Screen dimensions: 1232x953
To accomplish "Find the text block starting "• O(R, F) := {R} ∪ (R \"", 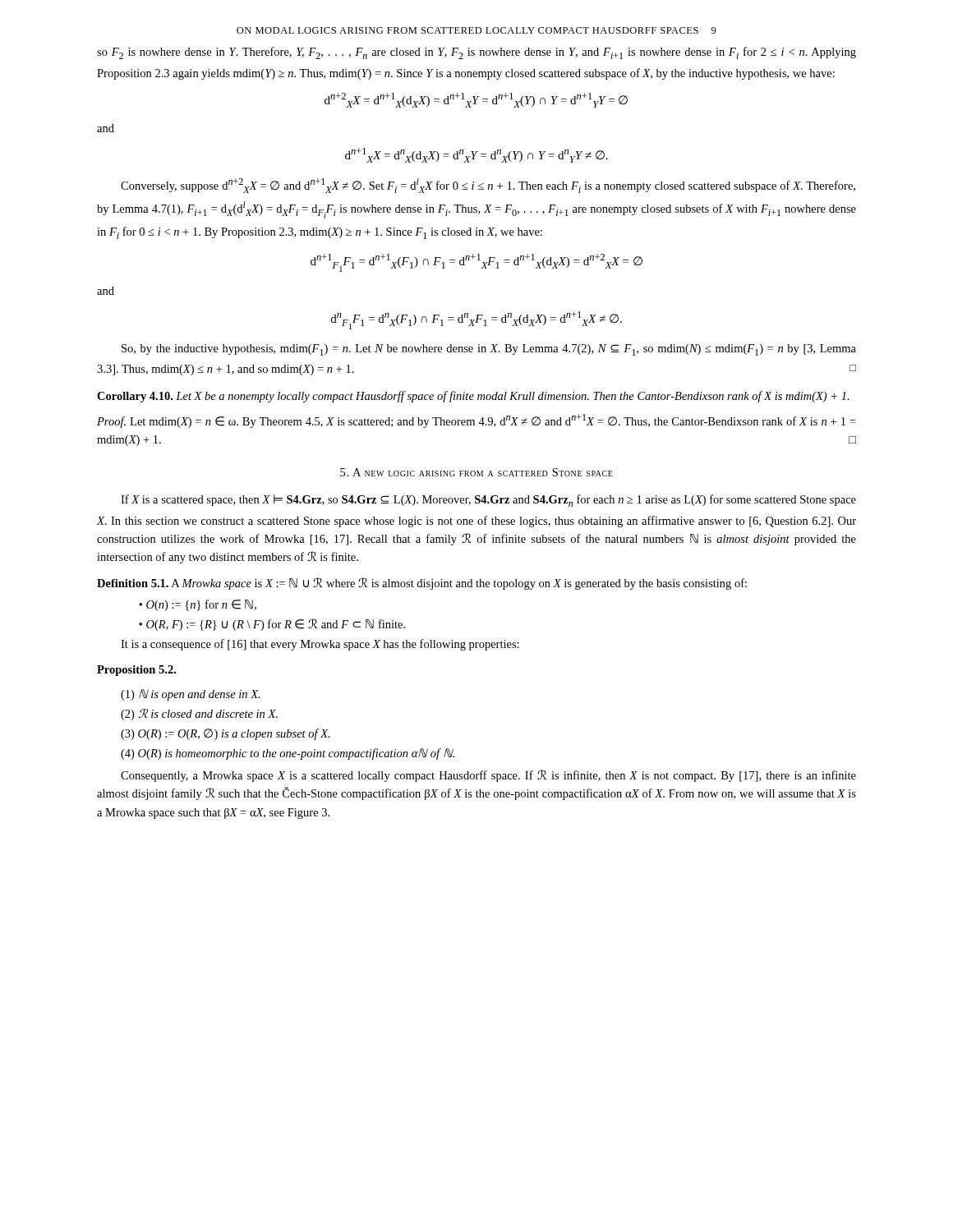I will (272, 624).
